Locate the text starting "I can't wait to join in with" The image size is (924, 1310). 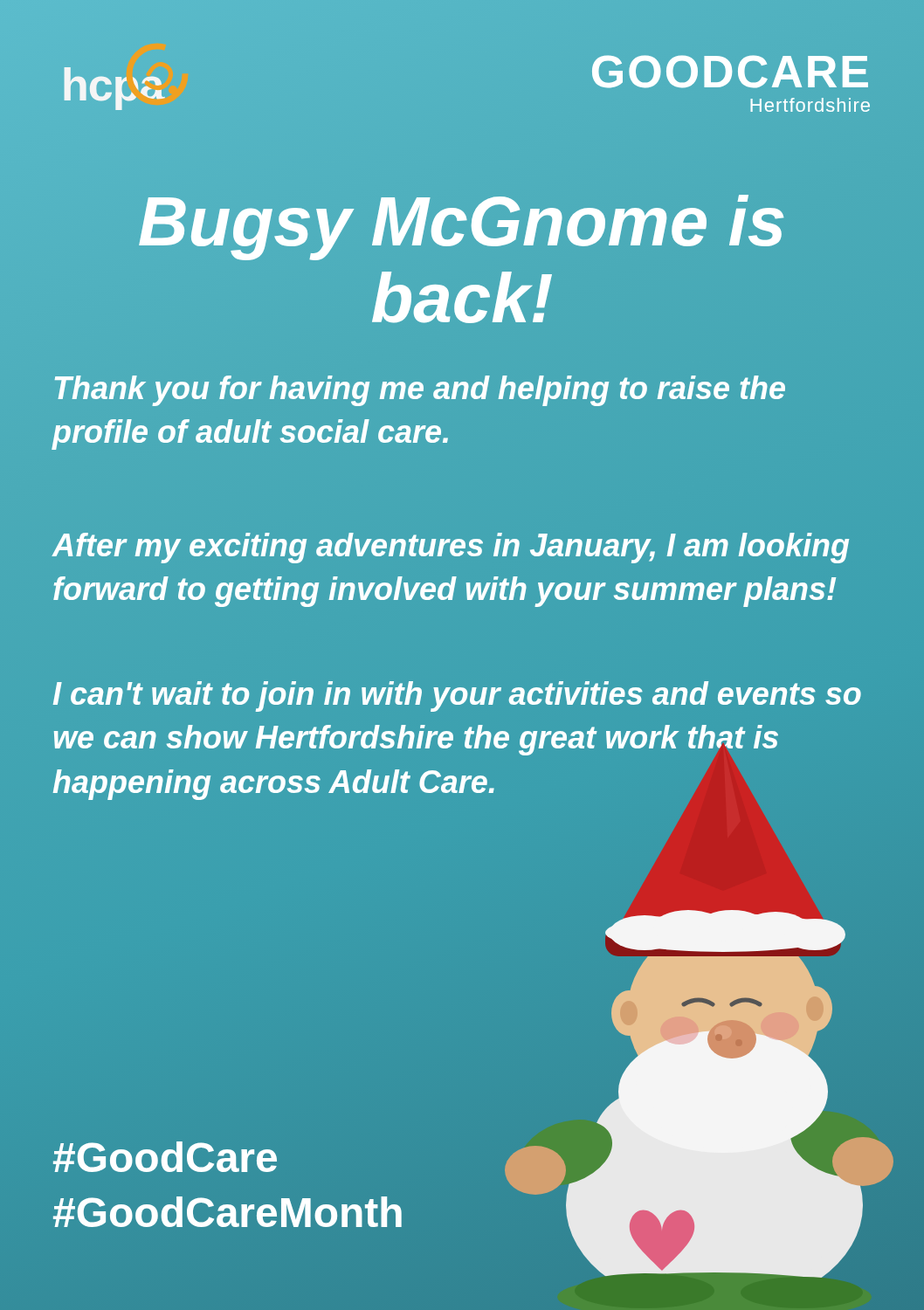(462, 738)
